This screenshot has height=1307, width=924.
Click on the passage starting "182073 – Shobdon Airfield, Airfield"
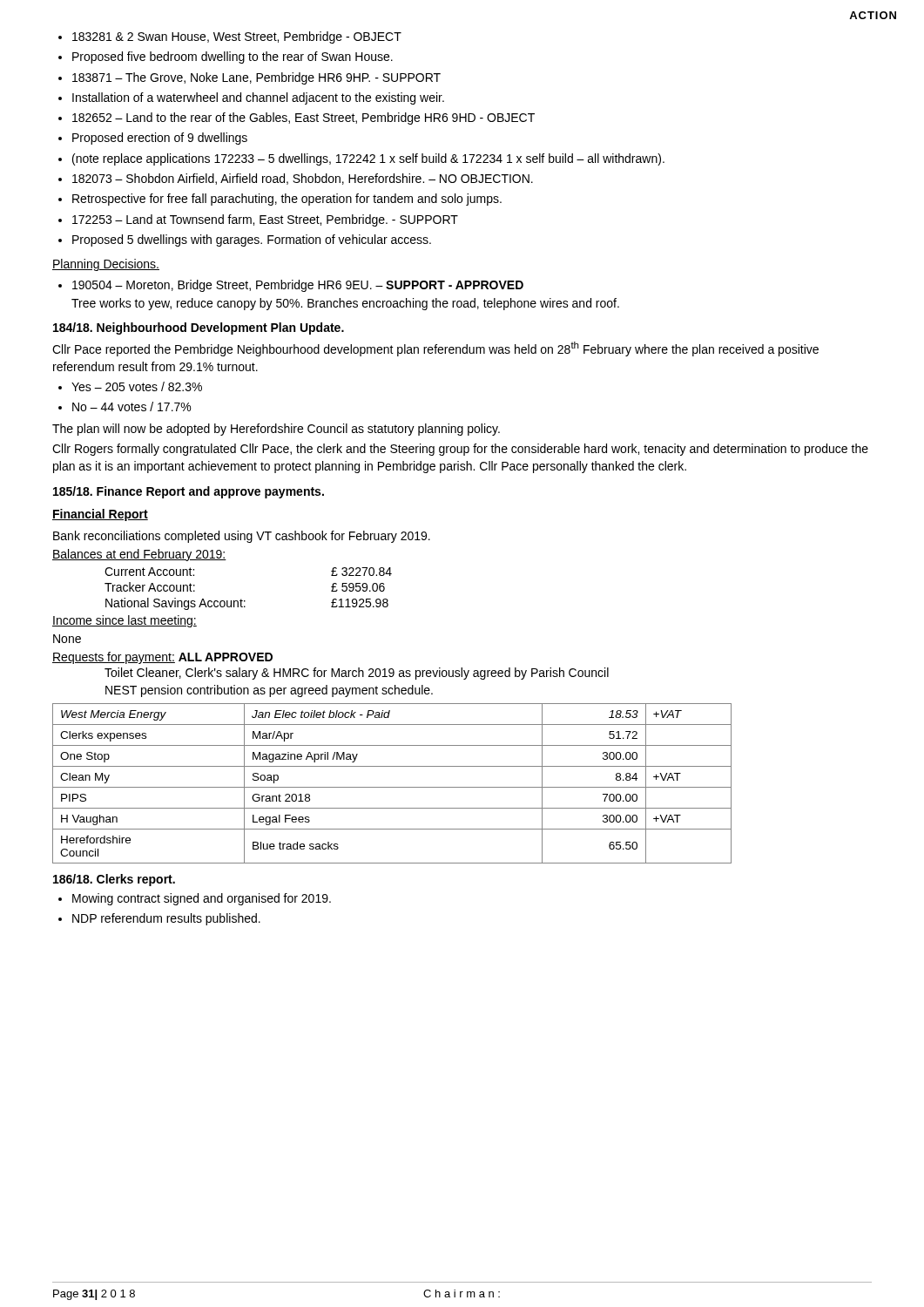(x=472, y=179)
